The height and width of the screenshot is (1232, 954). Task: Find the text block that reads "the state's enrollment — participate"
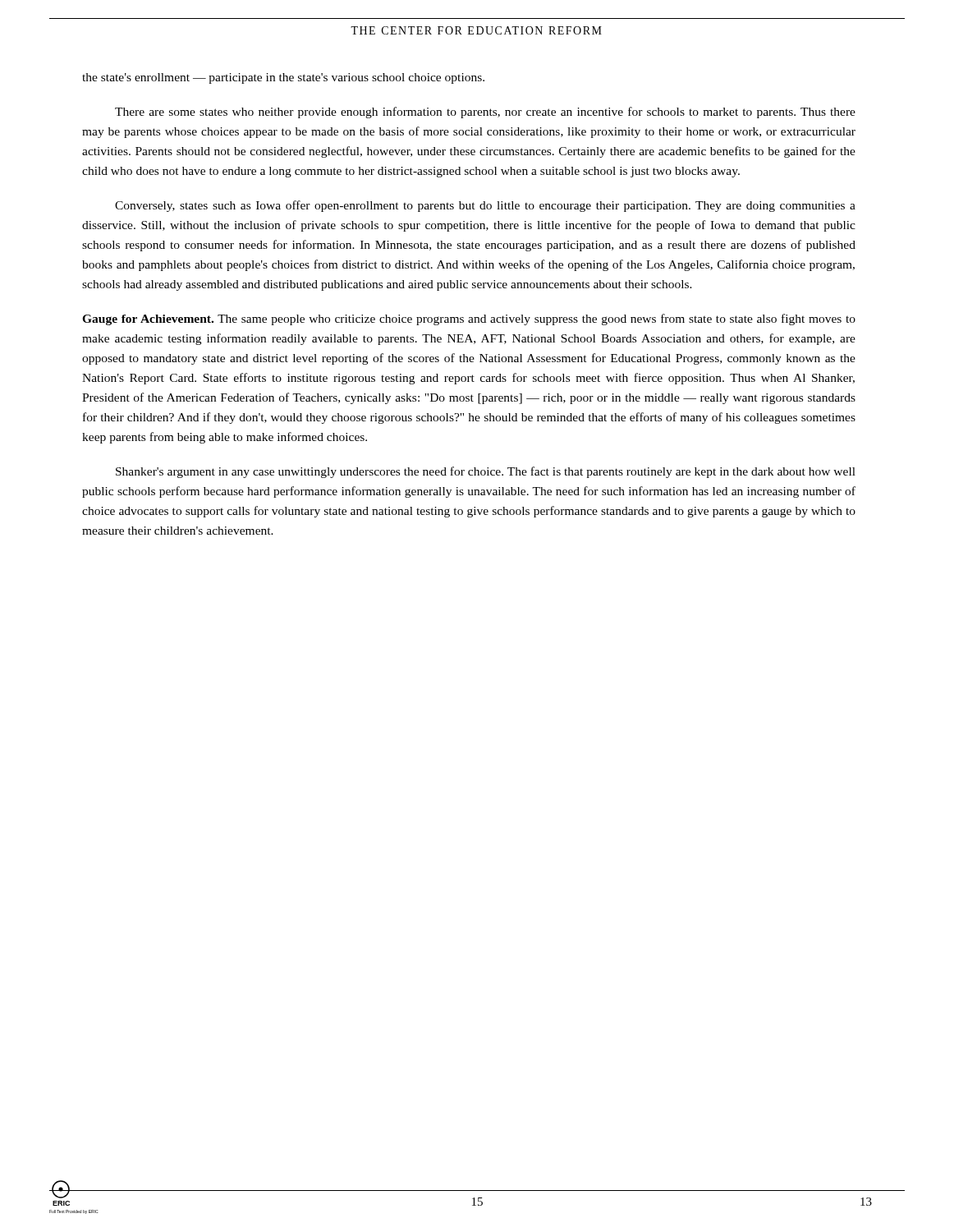469,77
